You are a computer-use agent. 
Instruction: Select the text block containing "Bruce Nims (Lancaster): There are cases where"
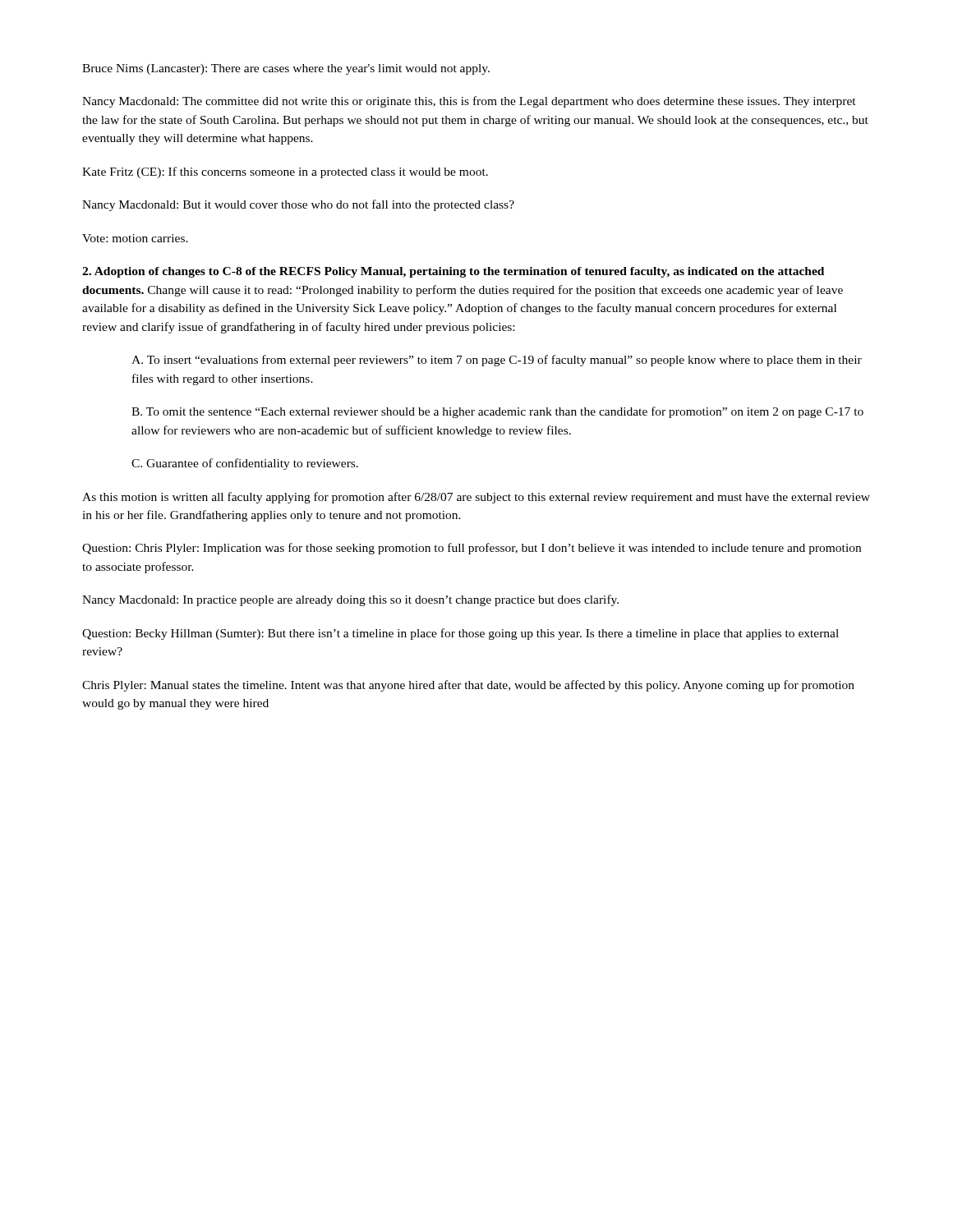coord(286,68)
